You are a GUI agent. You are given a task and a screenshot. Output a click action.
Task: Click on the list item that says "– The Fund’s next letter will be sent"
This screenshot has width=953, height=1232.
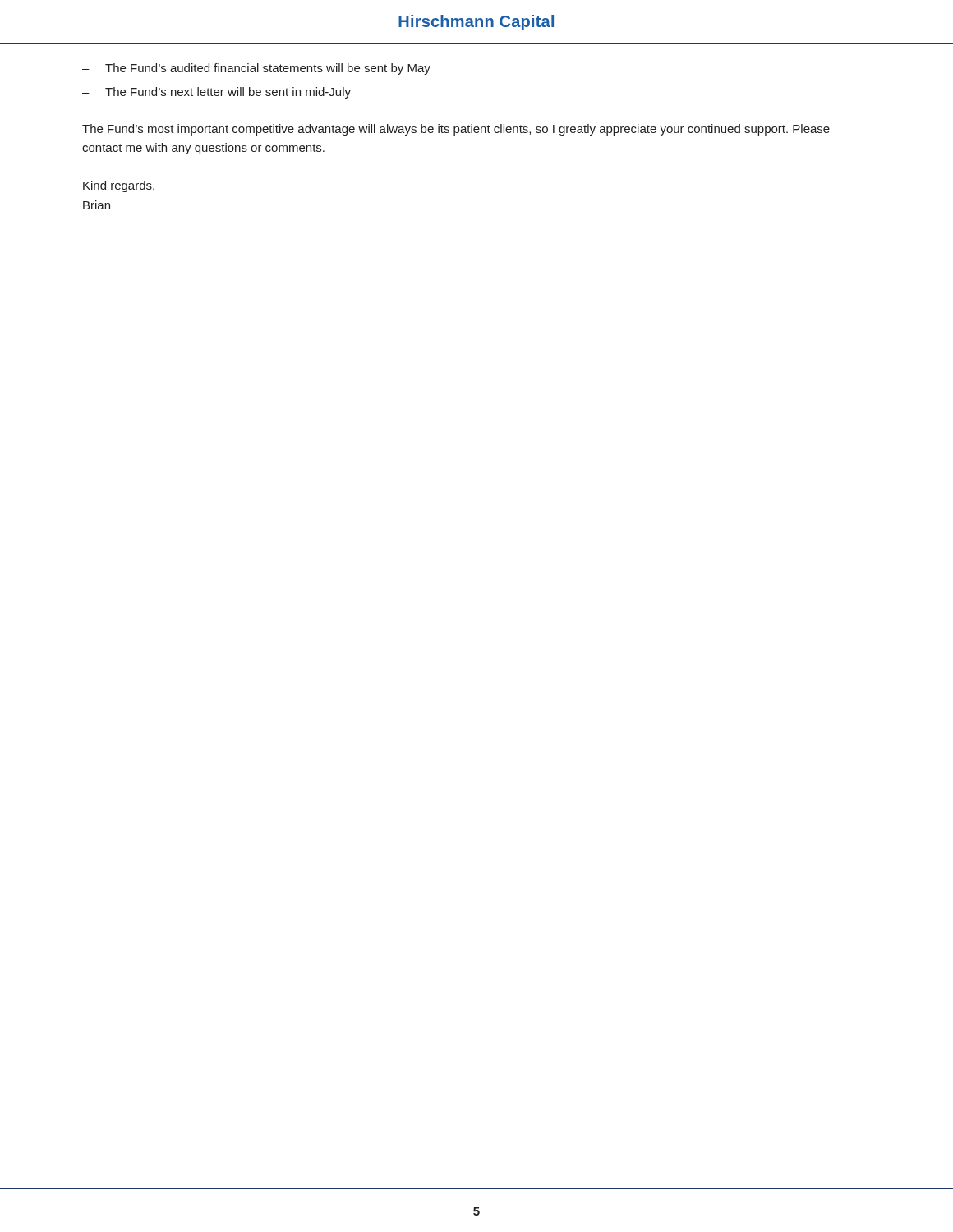pos(216,92)
